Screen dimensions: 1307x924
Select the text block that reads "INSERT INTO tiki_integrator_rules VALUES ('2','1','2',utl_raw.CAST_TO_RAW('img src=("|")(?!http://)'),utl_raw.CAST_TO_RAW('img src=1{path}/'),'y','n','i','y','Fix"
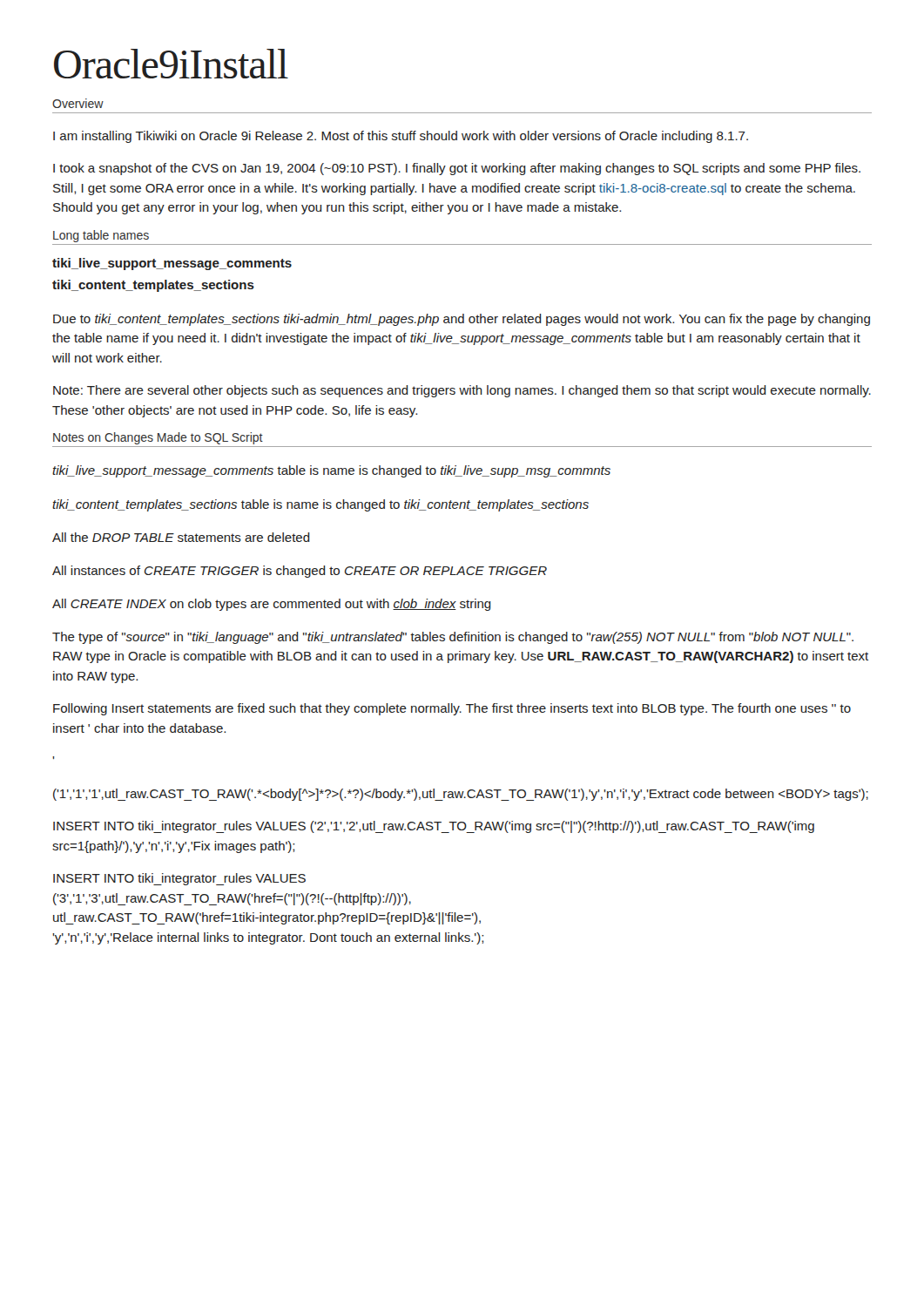pos(462,836)
